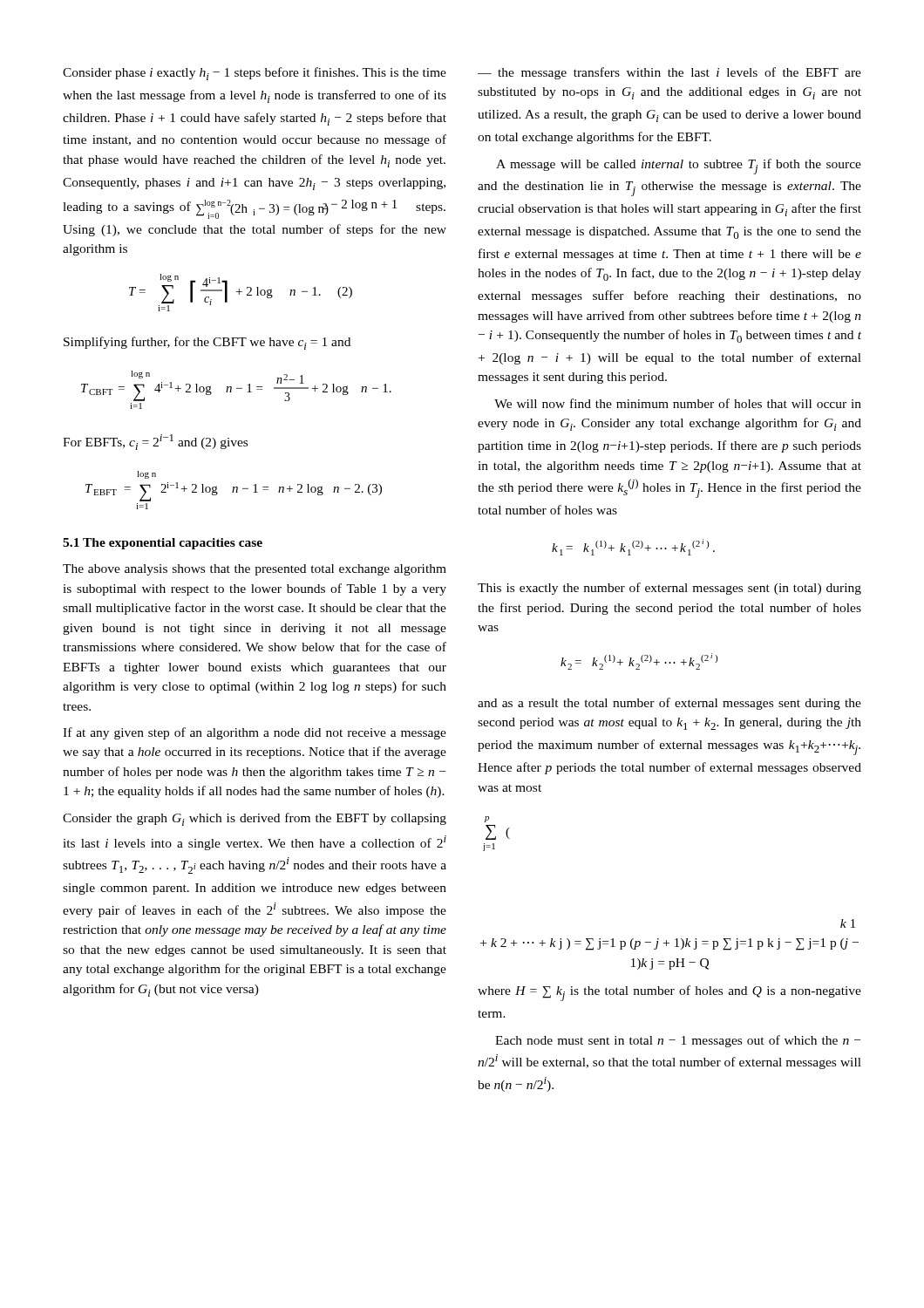Navigate to the element starting "— the message transfers"
The width and height of the screenshot is (924, 1308).
click(669, 105)
